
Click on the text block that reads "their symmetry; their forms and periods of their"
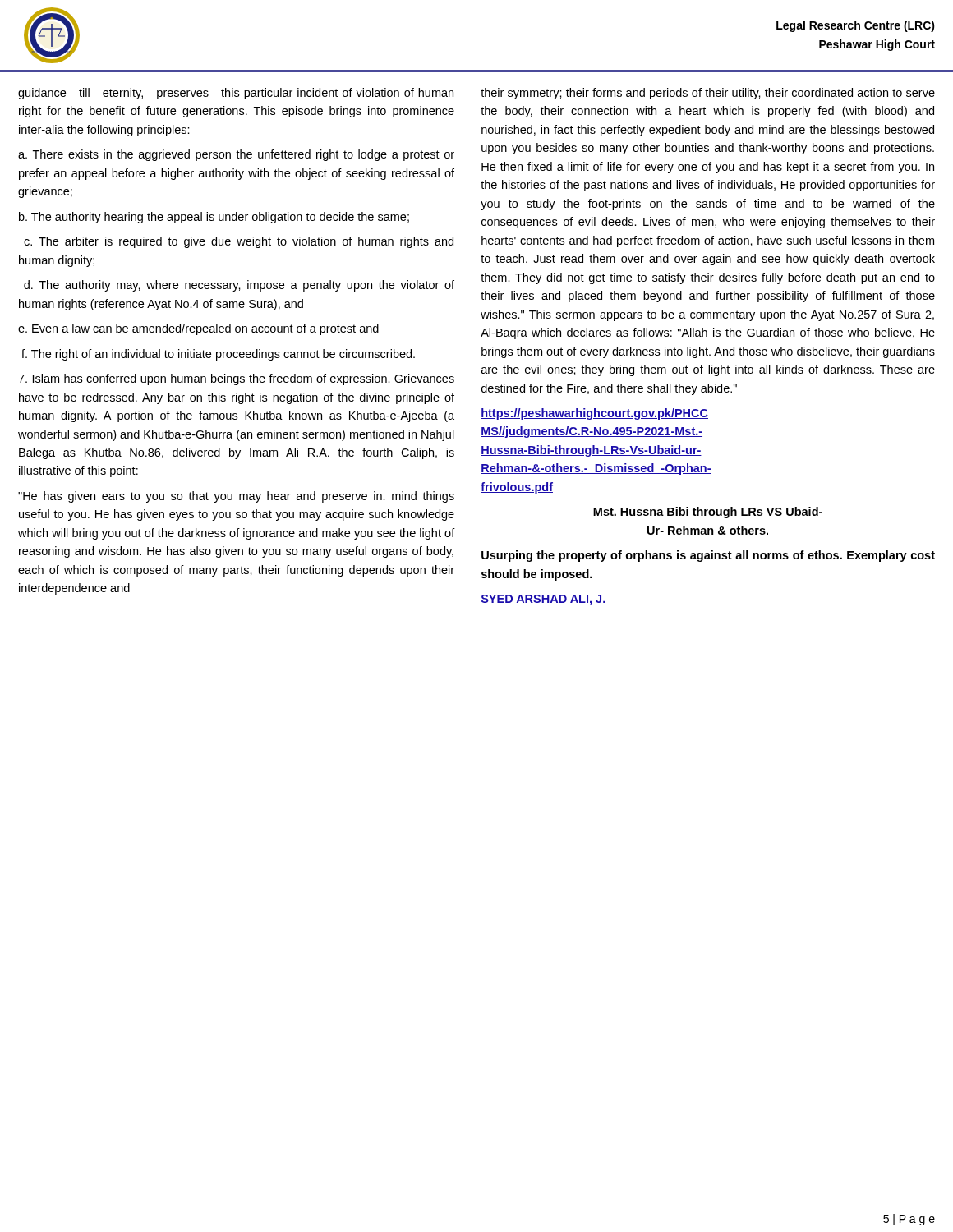click(x=708, y=241)
